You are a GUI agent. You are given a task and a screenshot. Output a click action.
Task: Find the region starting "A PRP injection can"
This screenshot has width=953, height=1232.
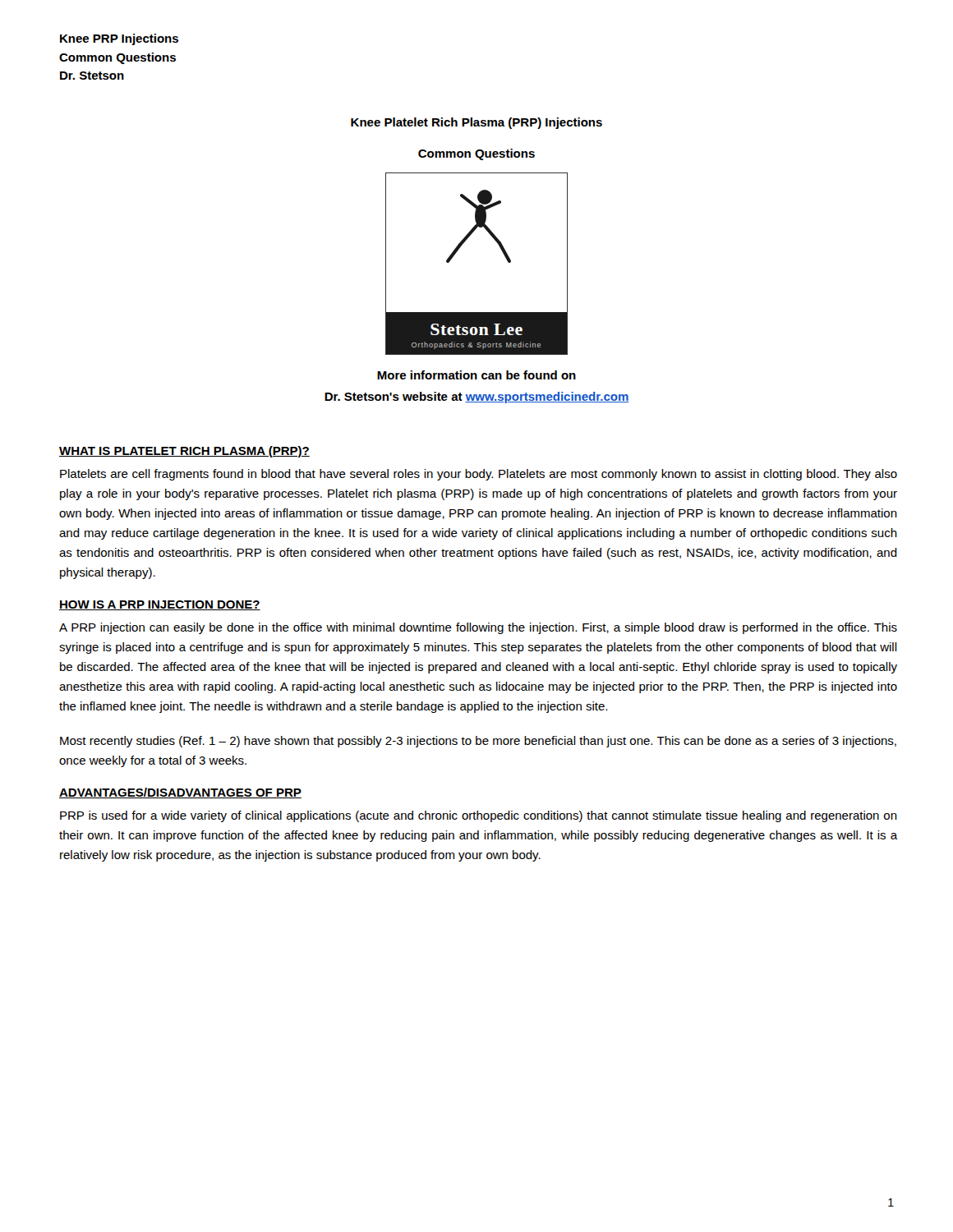point(478,667)
